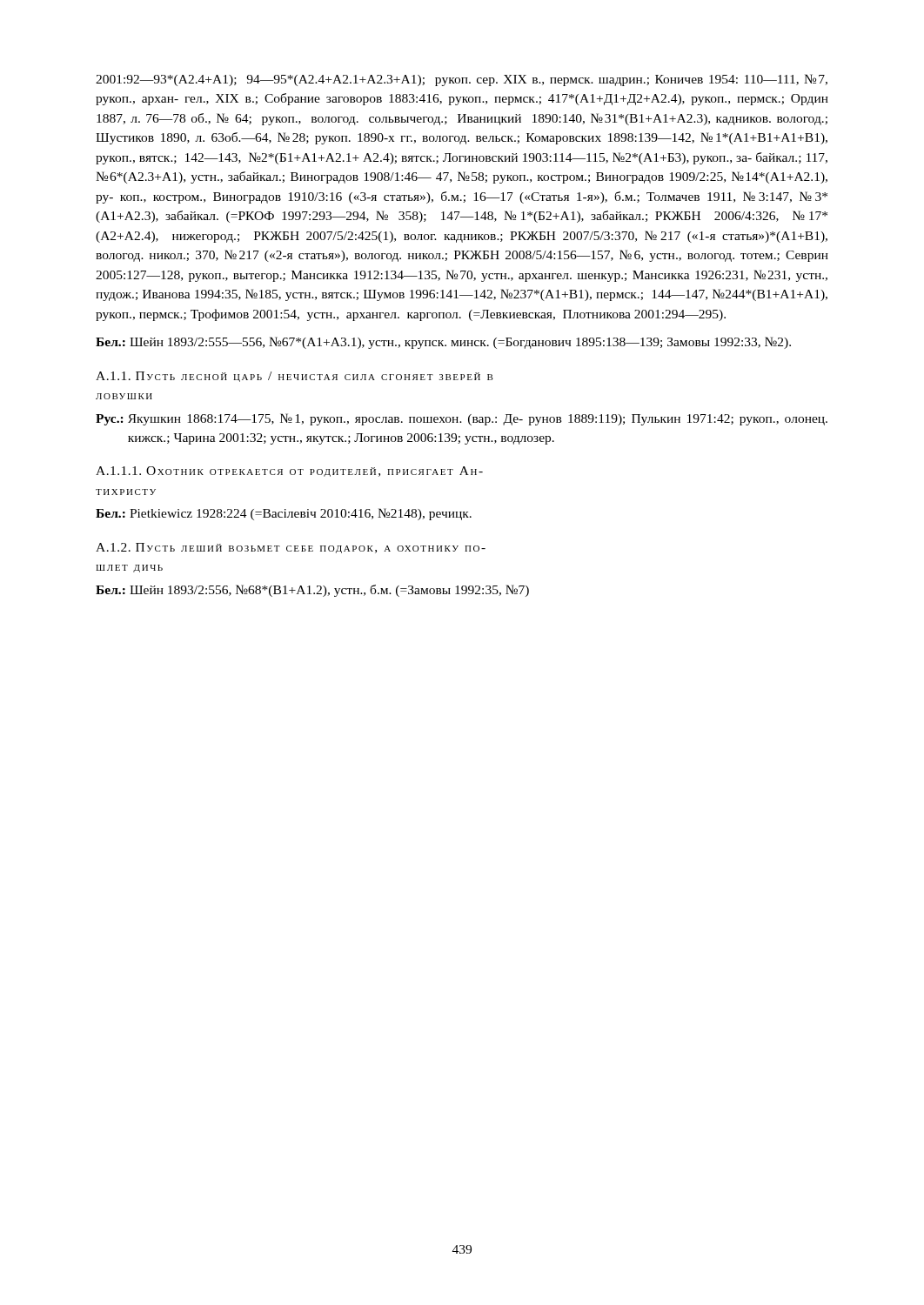Viewport: 924px width, 1305px height.
Task: Locate the region starting "Рус.: Якушкин 1868:174—175, №1, рукоп., ярослав. пошехон."
Action: pyautogui.click(x=462, y=428)
